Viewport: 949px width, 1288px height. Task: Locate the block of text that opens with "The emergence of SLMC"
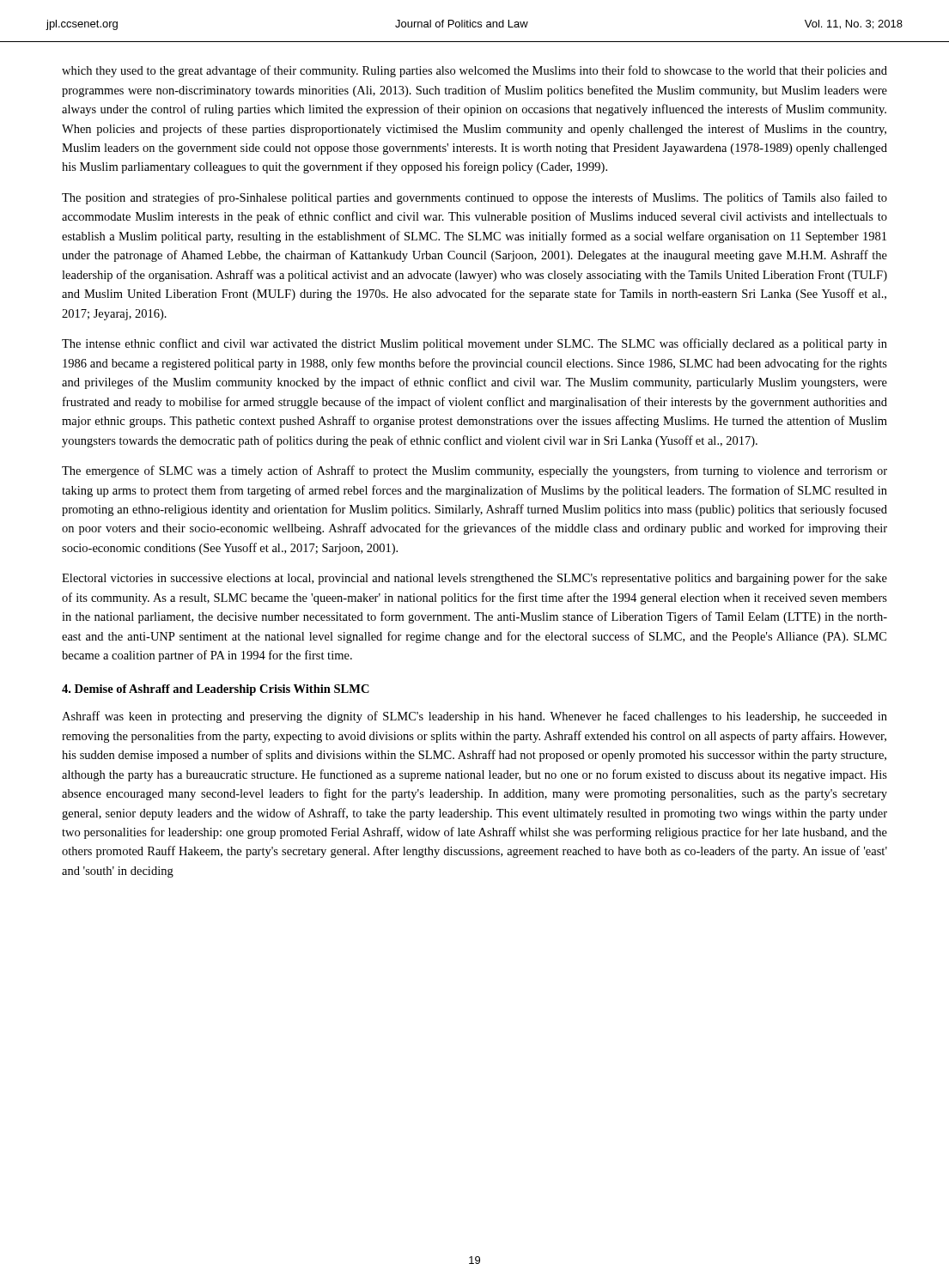pyautogui.click(x=474, y=509)
